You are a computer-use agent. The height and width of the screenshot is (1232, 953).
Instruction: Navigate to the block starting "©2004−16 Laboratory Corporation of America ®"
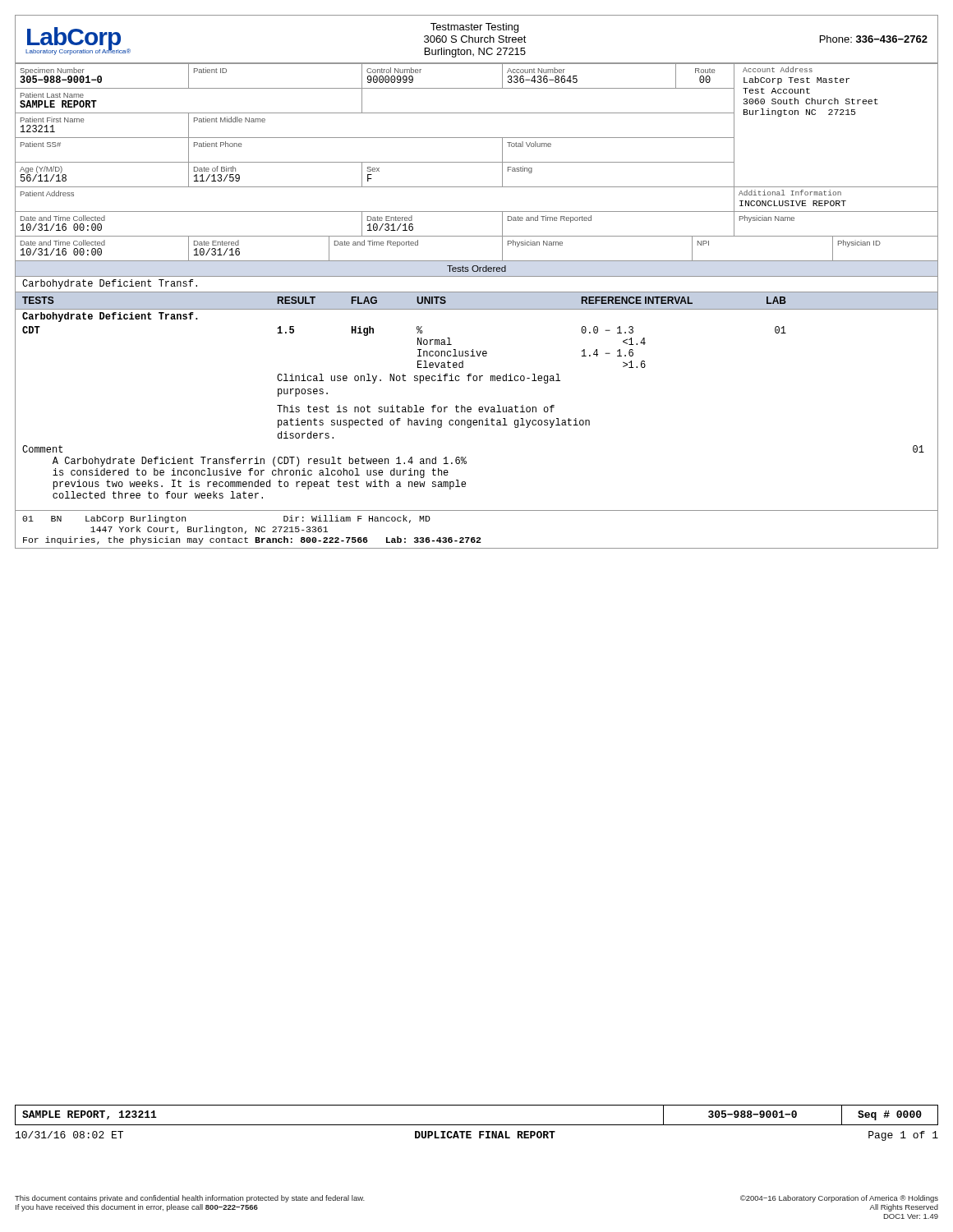pos(839,1207)
